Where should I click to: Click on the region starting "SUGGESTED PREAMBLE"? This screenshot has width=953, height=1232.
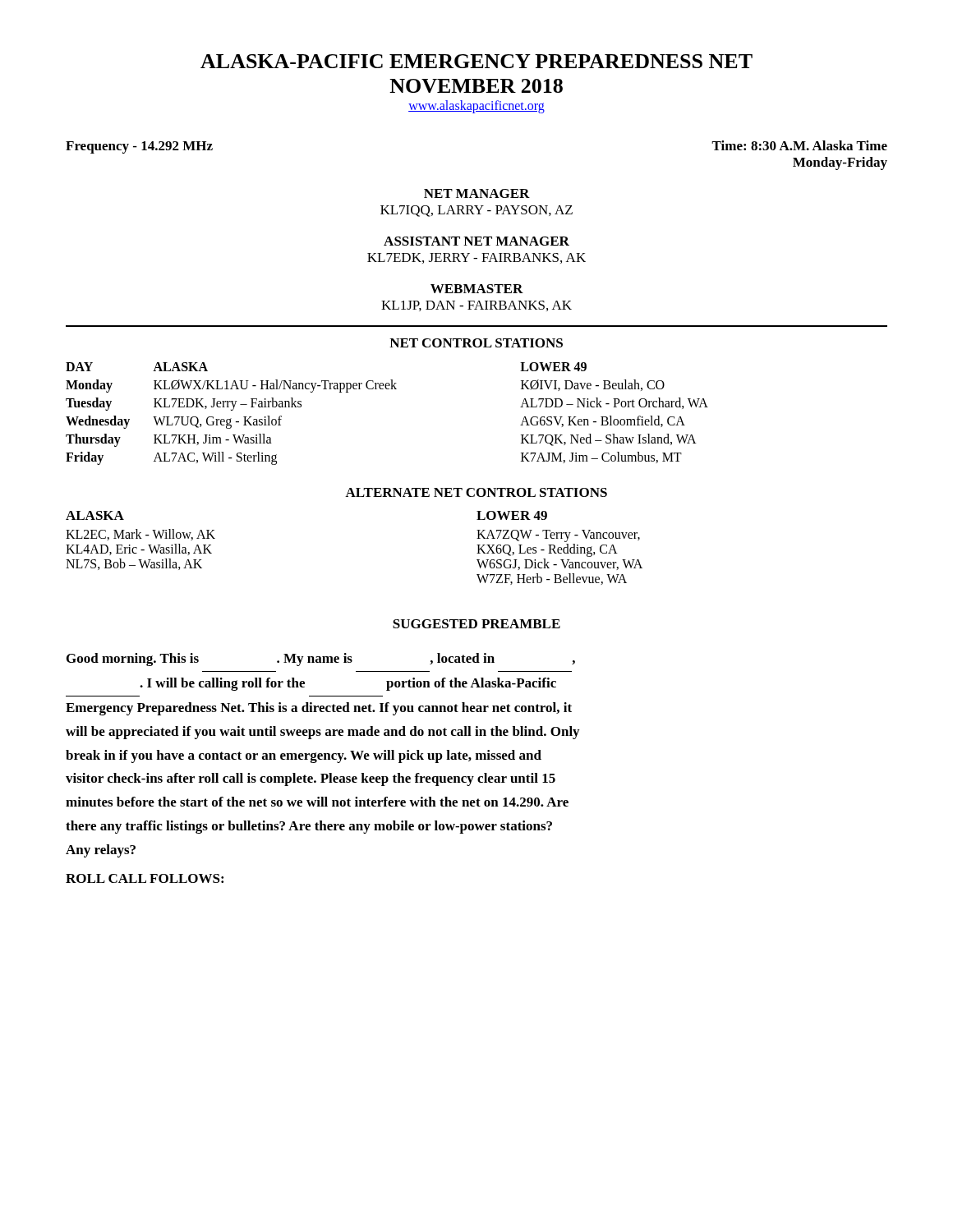[x=476, y=624]
